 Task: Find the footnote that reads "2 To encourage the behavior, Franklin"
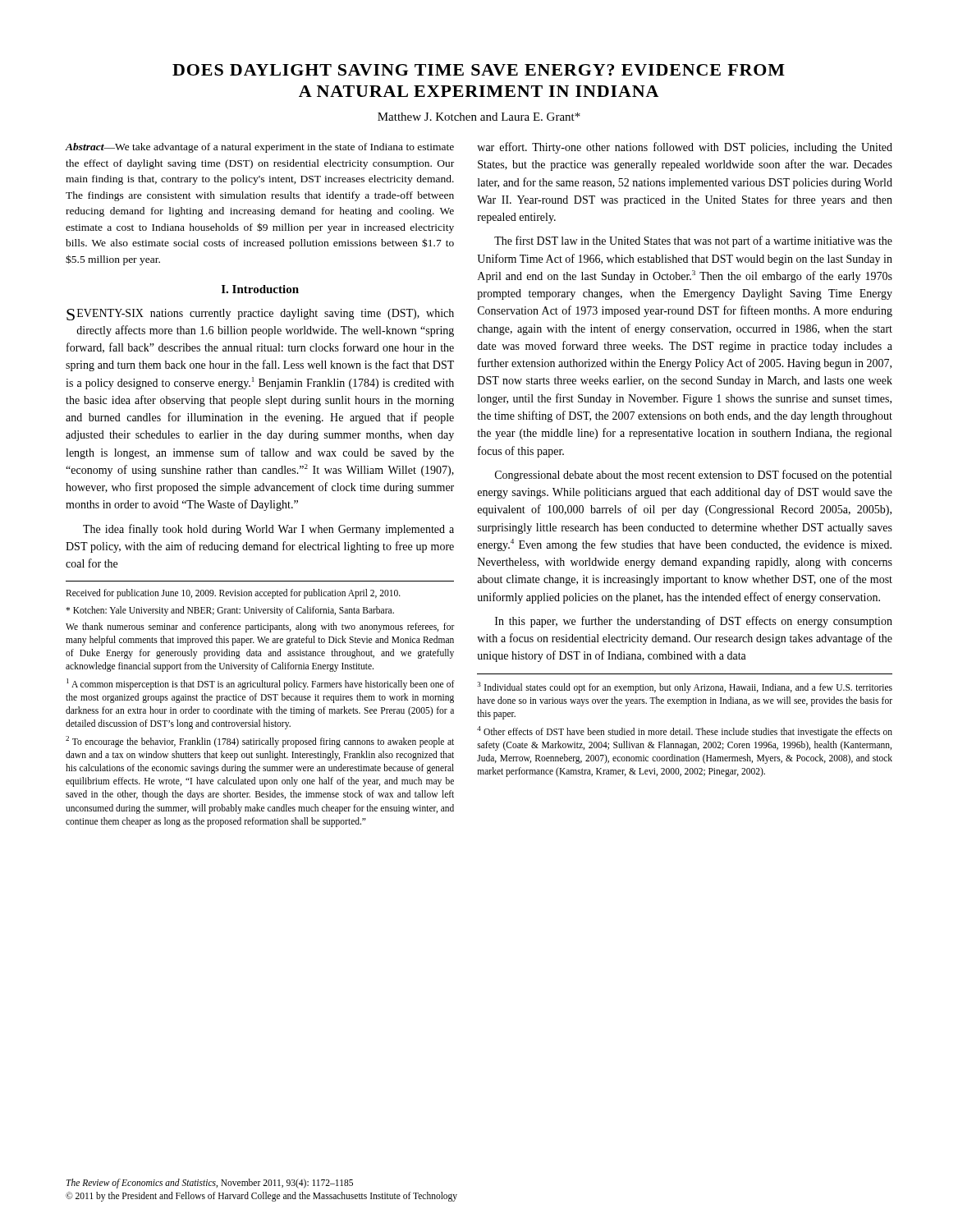point(260,780)
